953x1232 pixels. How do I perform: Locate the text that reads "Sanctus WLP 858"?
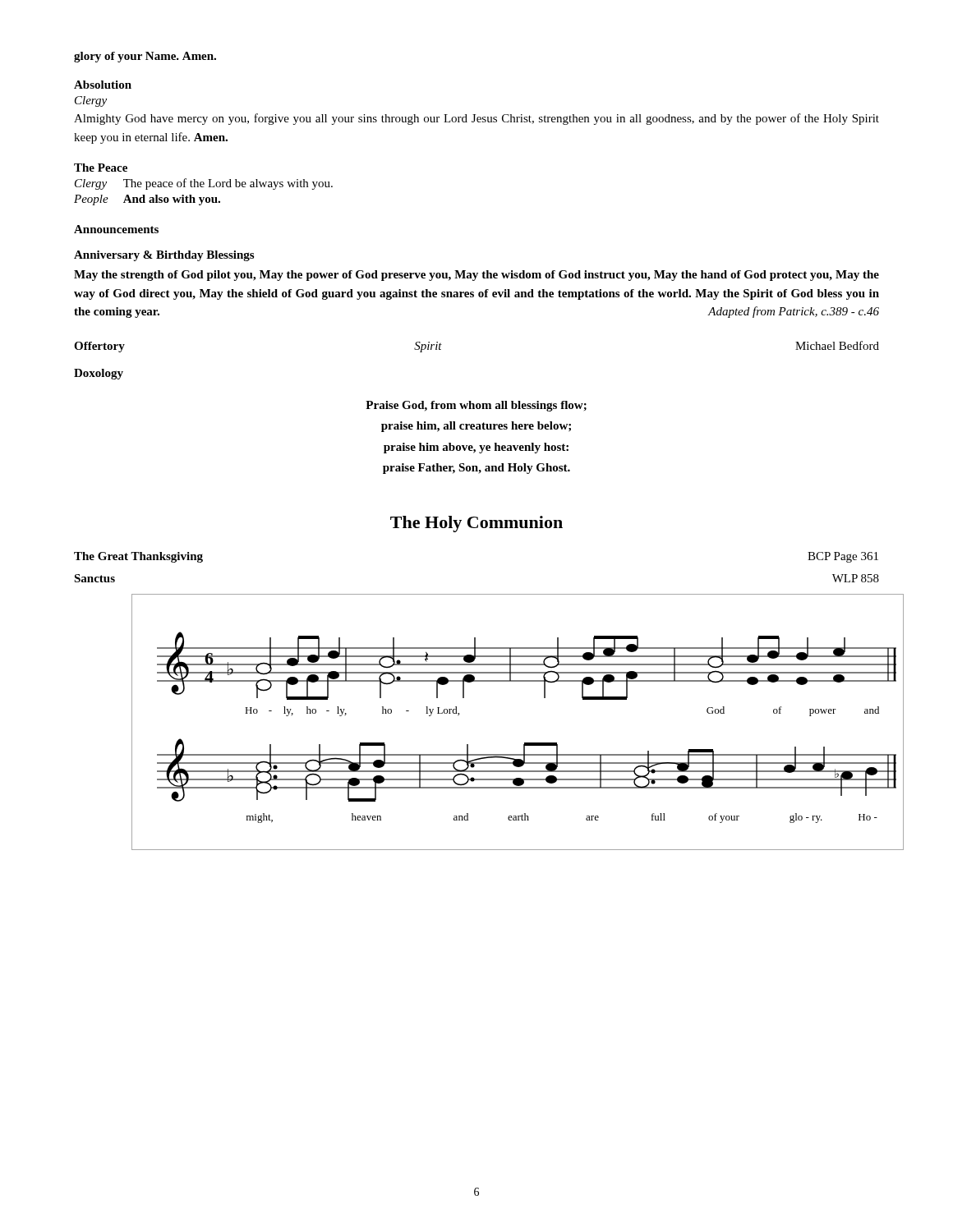click(95, 578)
